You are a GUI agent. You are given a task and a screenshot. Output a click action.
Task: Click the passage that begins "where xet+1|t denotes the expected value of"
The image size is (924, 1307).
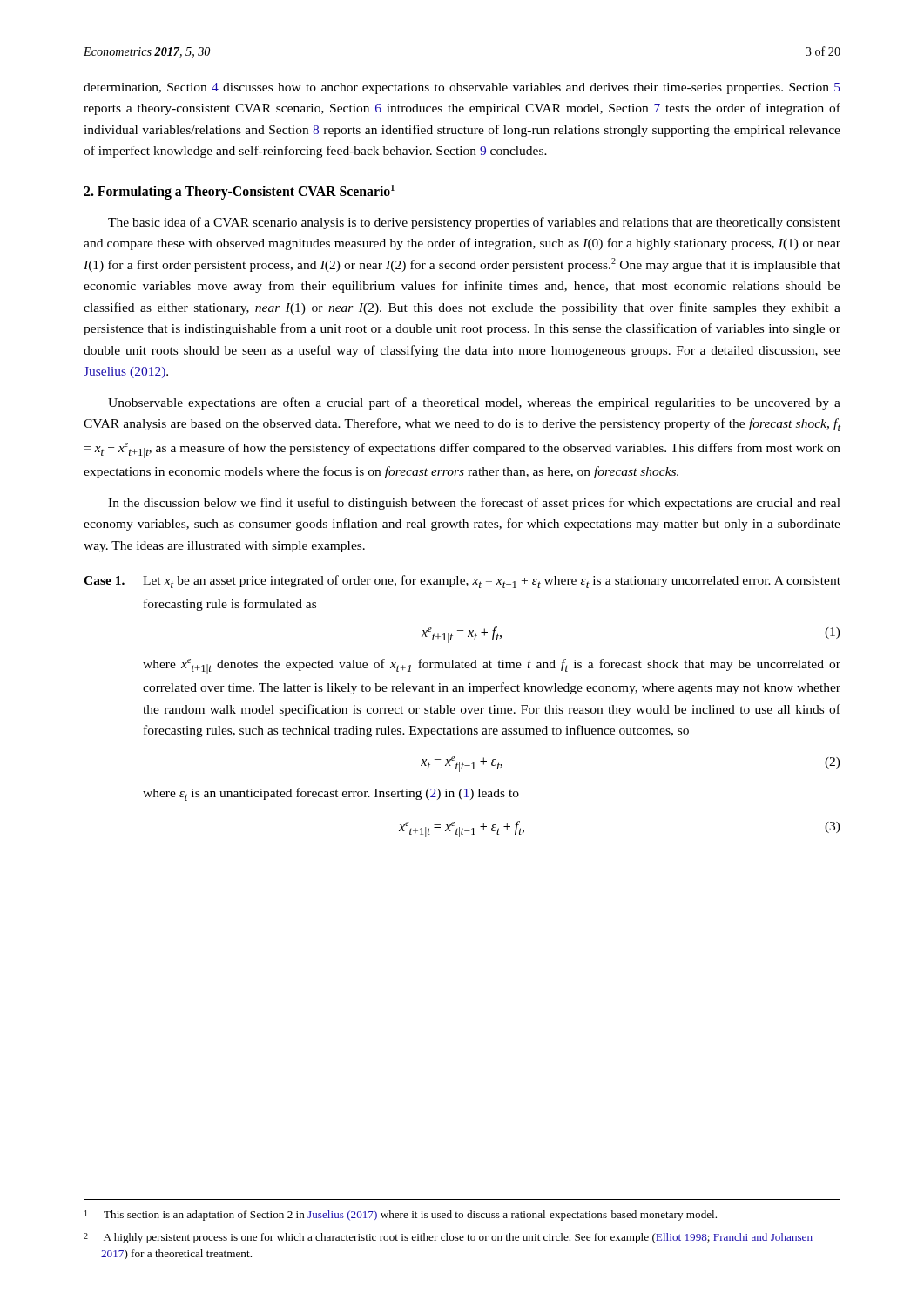tap(492, 696)
